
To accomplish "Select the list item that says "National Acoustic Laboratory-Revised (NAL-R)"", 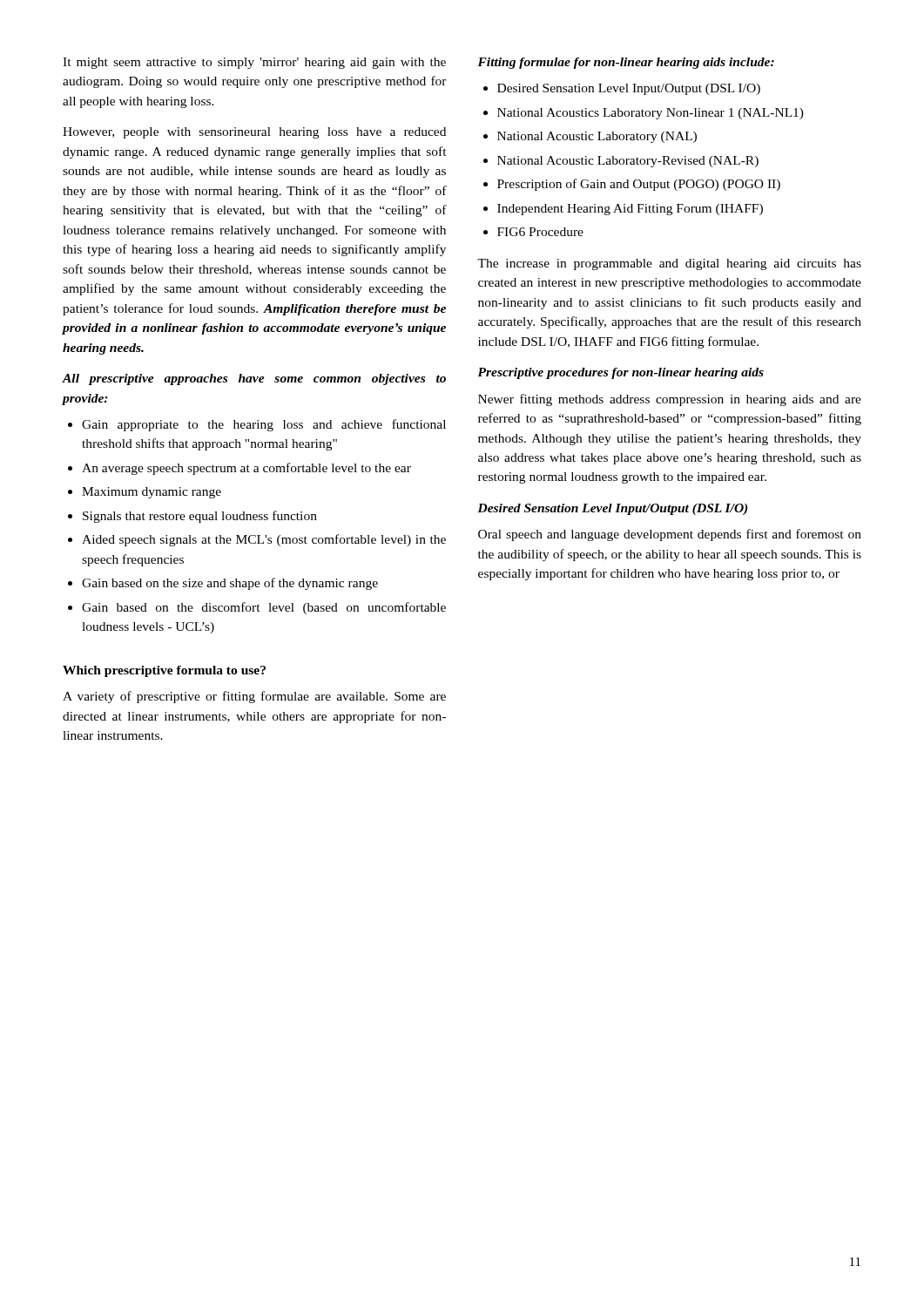I will (x=669, y=164).
